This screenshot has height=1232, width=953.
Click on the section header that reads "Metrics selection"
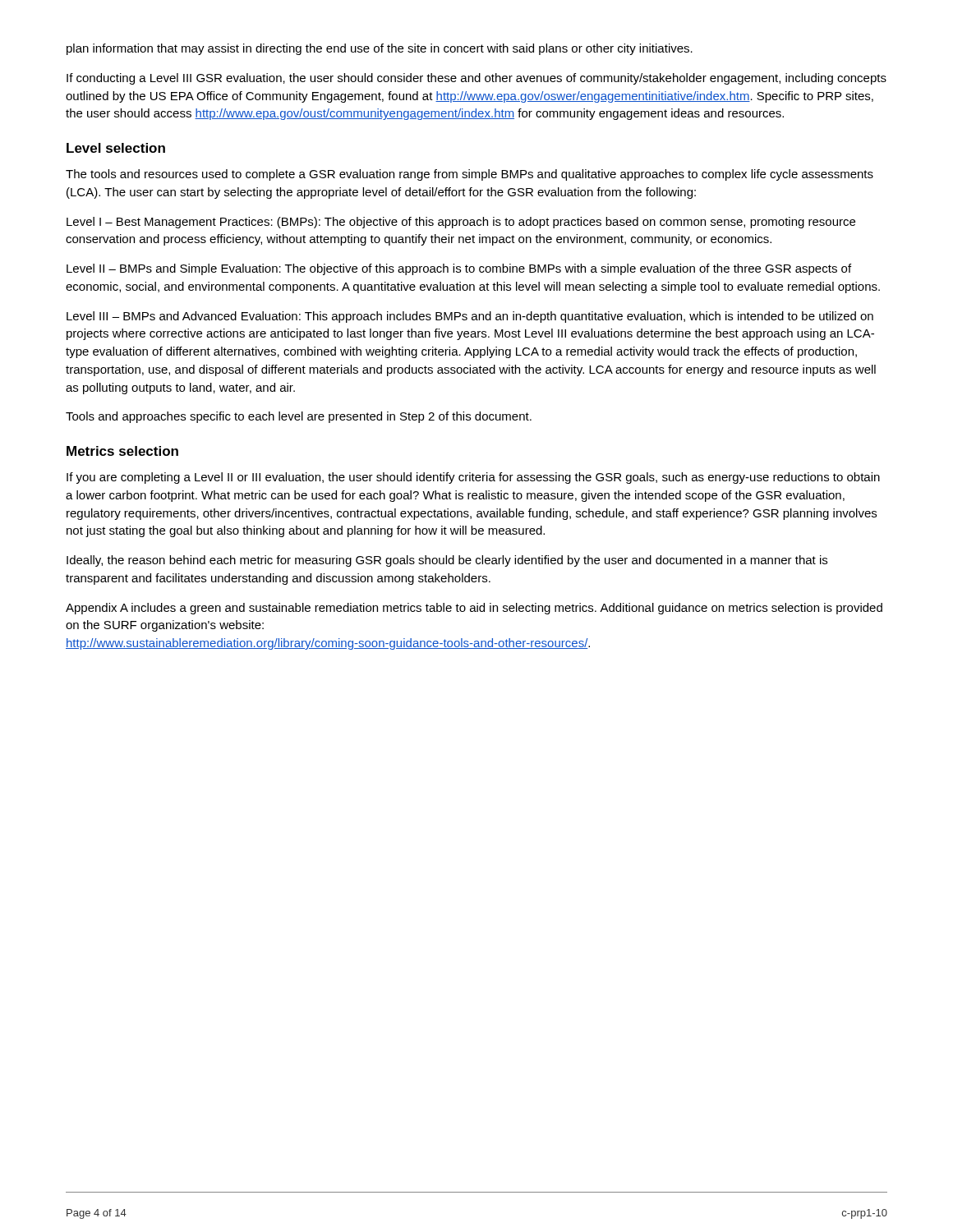(122, 451)
